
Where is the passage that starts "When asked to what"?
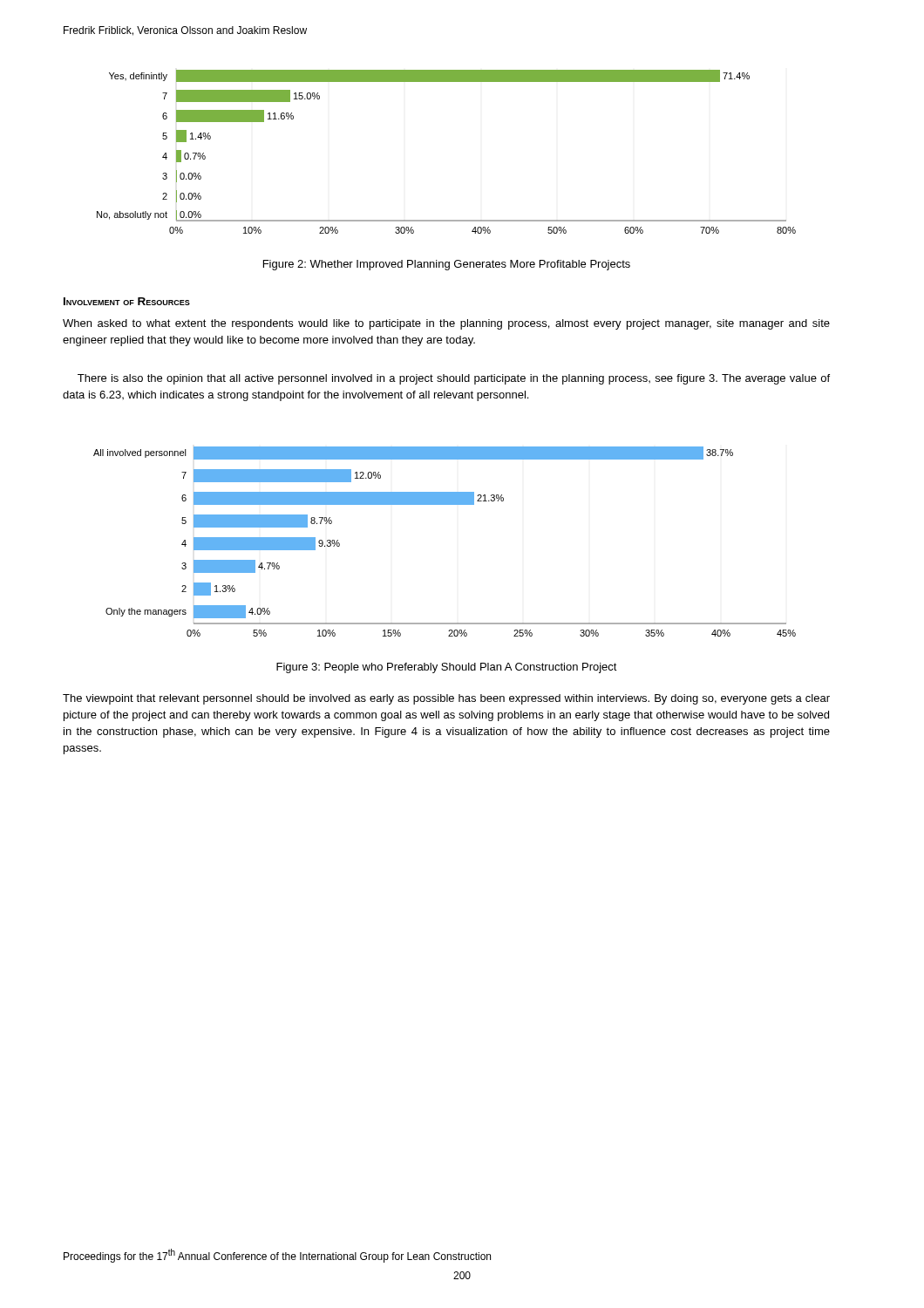coord(446,331)
